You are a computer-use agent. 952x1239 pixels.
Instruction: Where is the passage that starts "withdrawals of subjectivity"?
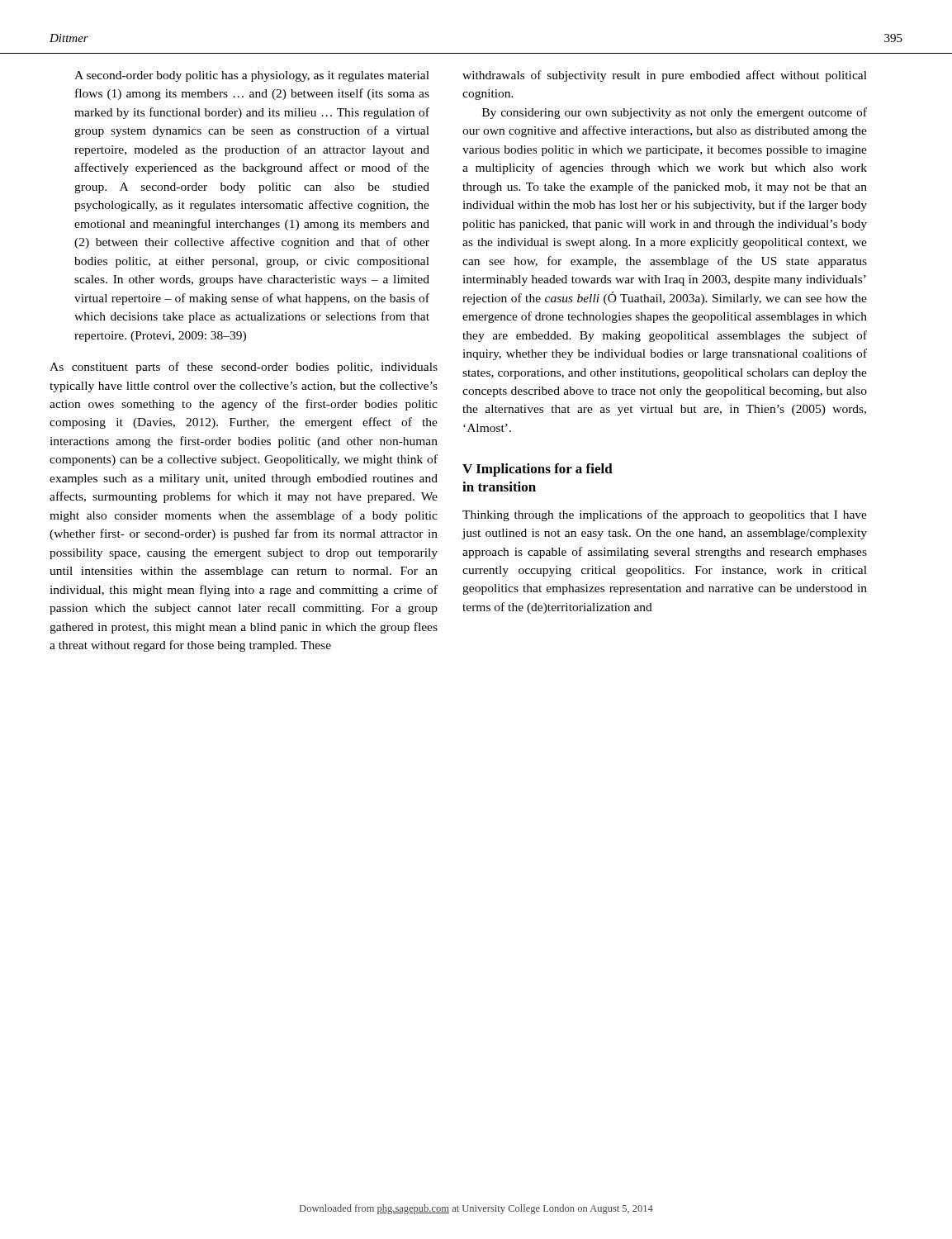pyautogui.click(x=665, y=252)
